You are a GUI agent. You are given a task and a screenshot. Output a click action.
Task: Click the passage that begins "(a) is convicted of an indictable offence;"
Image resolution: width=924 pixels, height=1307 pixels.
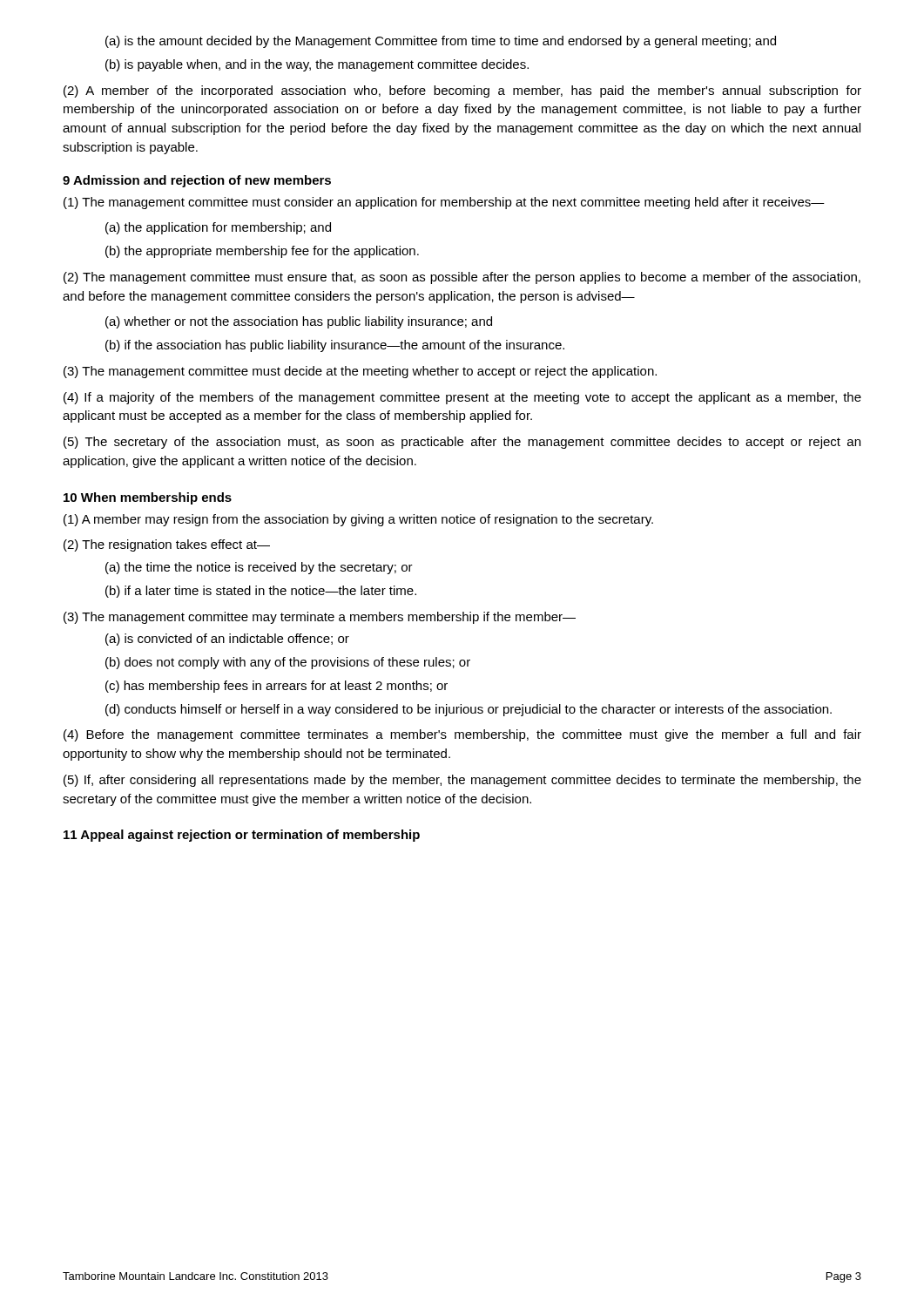(x=227, y=638)
